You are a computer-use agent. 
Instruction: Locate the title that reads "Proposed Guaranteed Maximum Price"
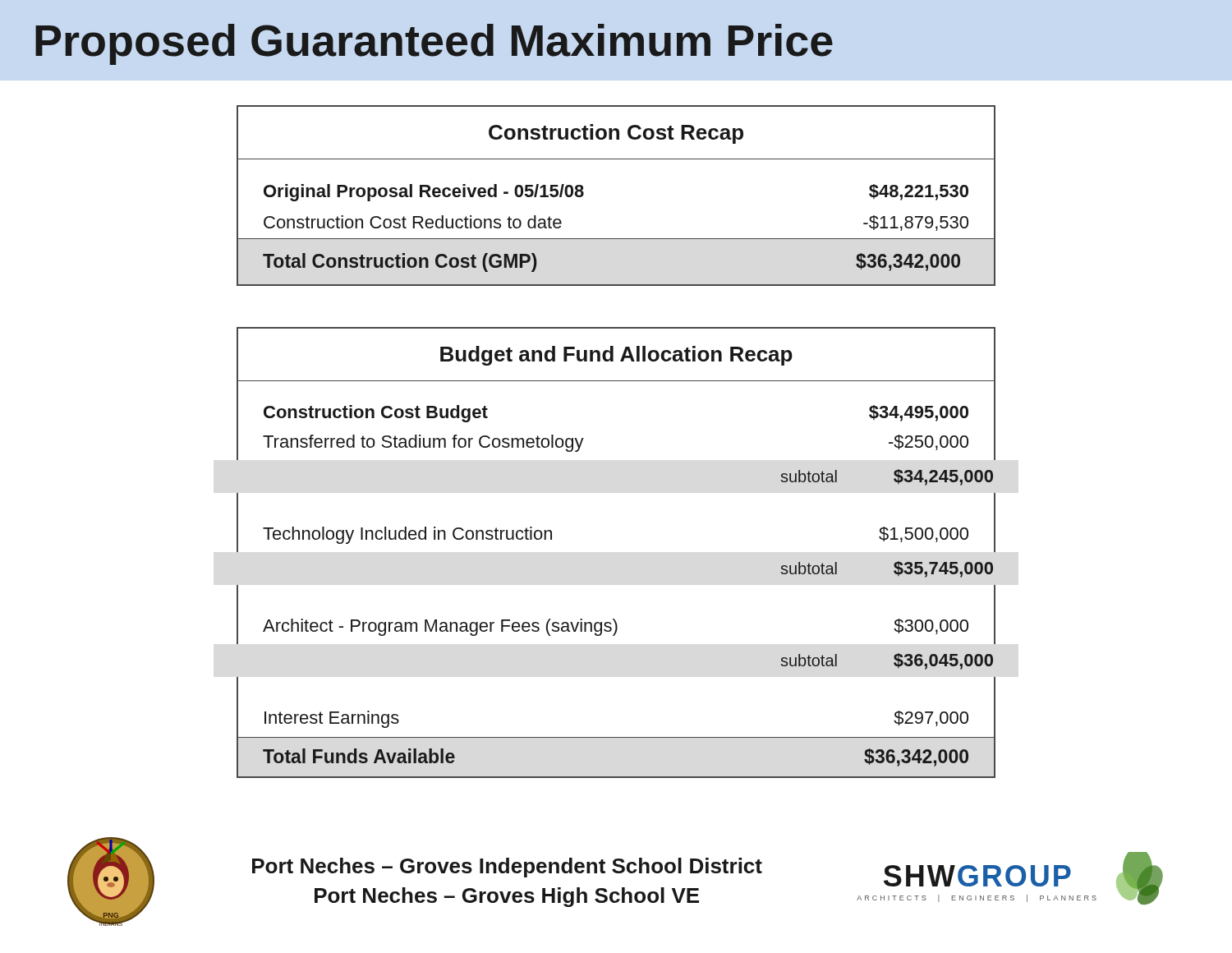click(433, 40)
